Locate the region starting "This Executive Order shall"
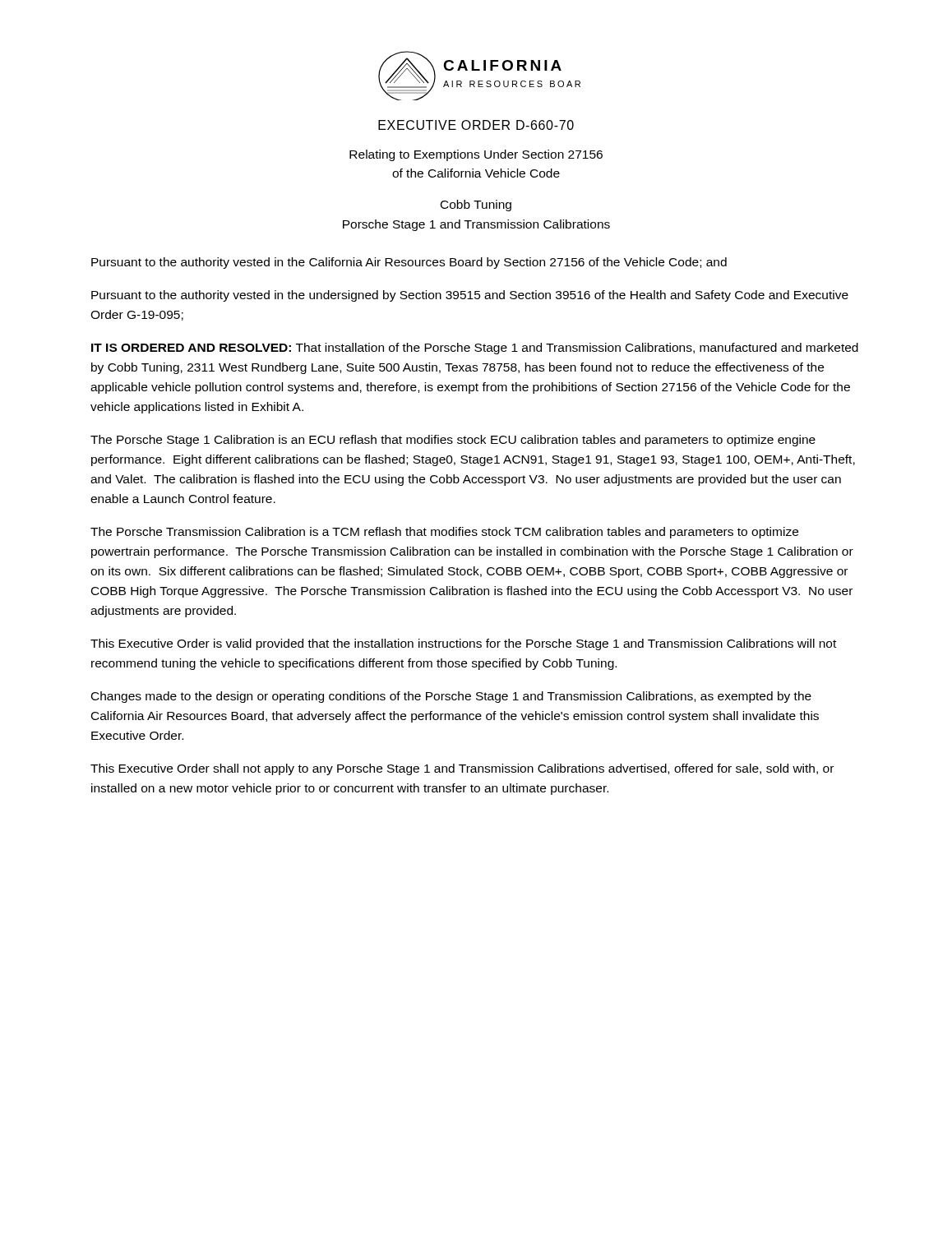The image size is (952, 1233). tap(462, 778)
